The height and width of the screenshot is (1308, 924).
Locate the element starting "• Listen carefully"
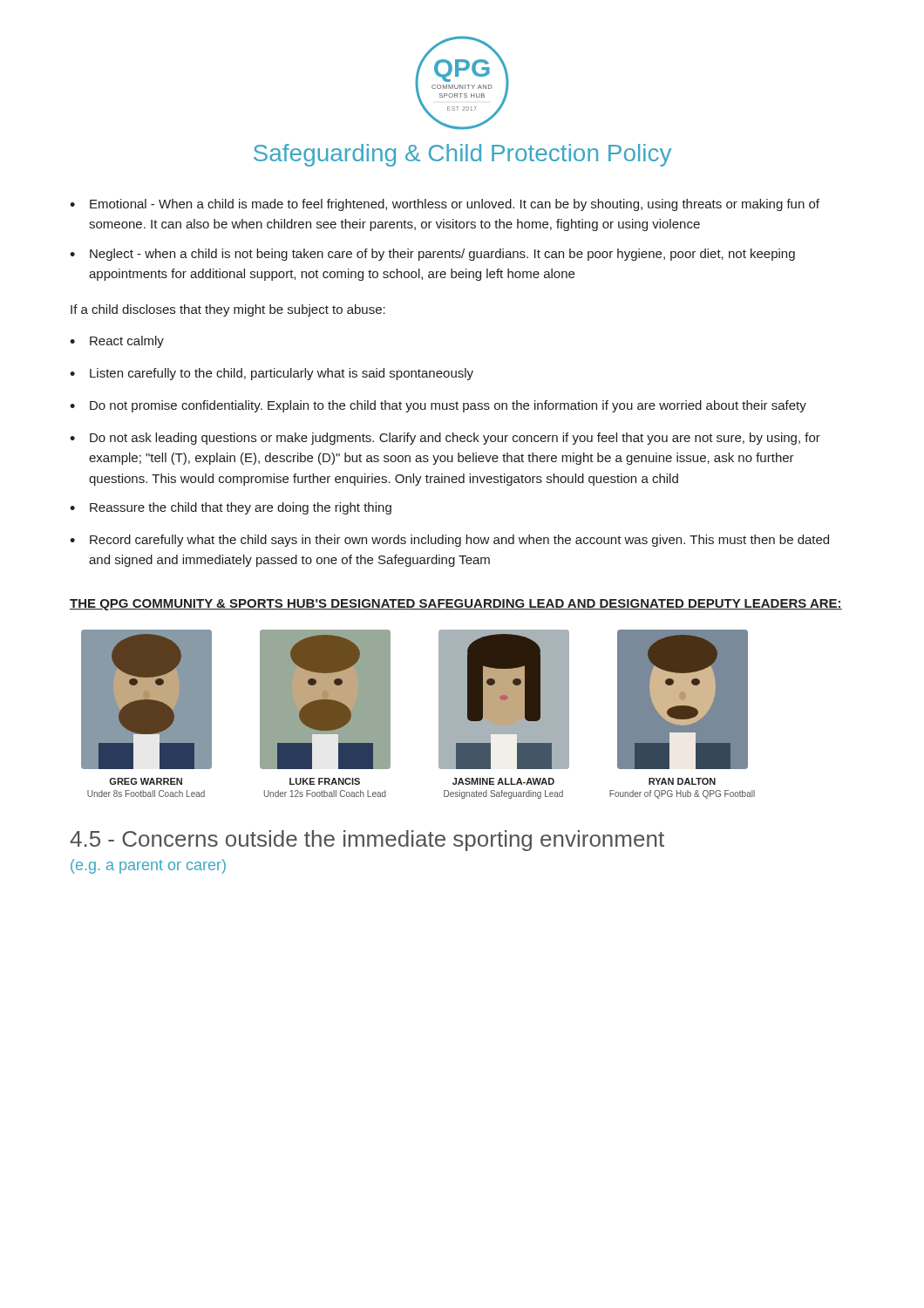[462, 374]
